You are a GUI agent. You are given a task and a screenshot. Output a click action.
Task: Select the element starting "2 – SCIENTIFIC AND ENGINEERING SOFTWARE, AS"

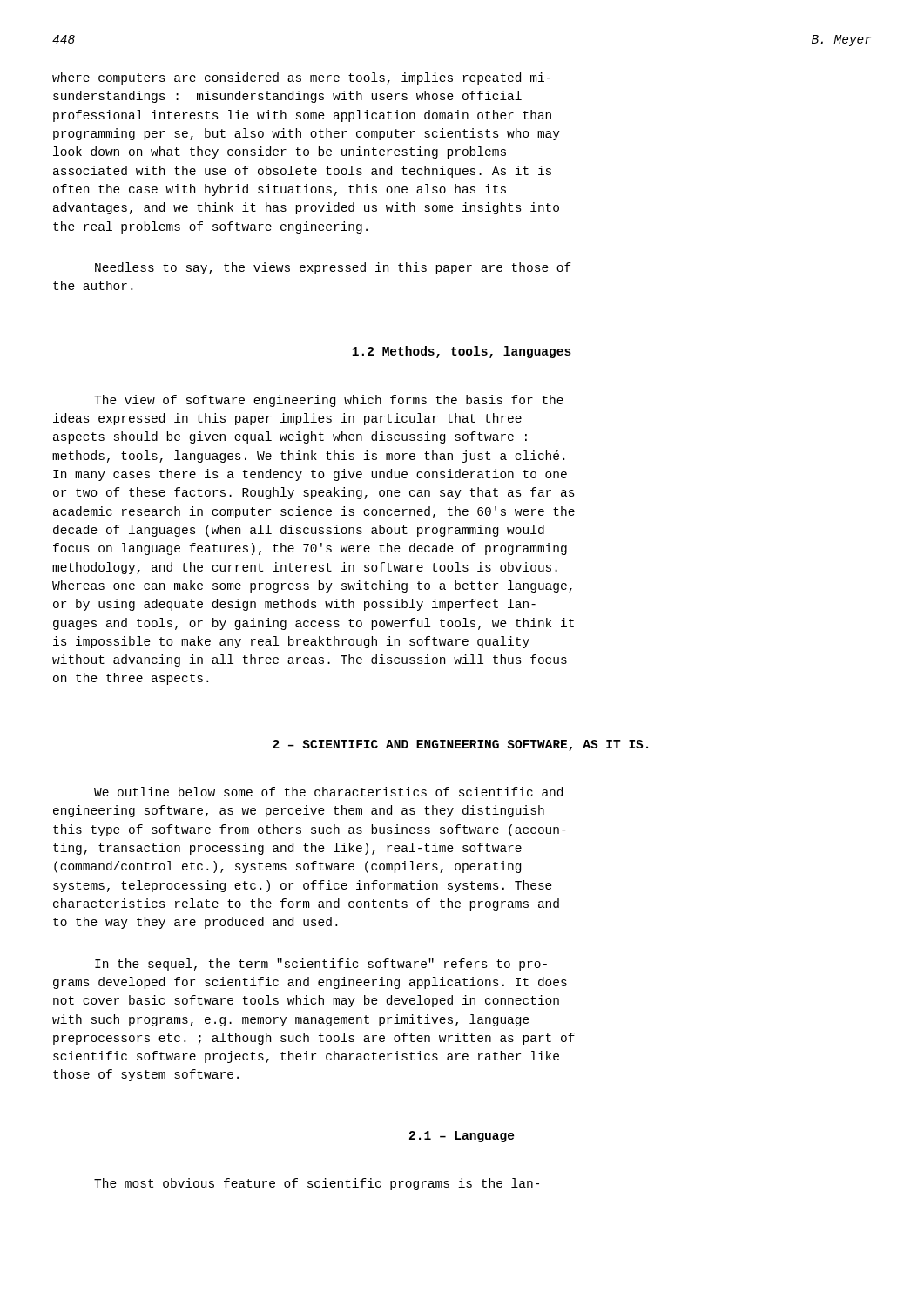pyautogui.click(x=462, y=745)
